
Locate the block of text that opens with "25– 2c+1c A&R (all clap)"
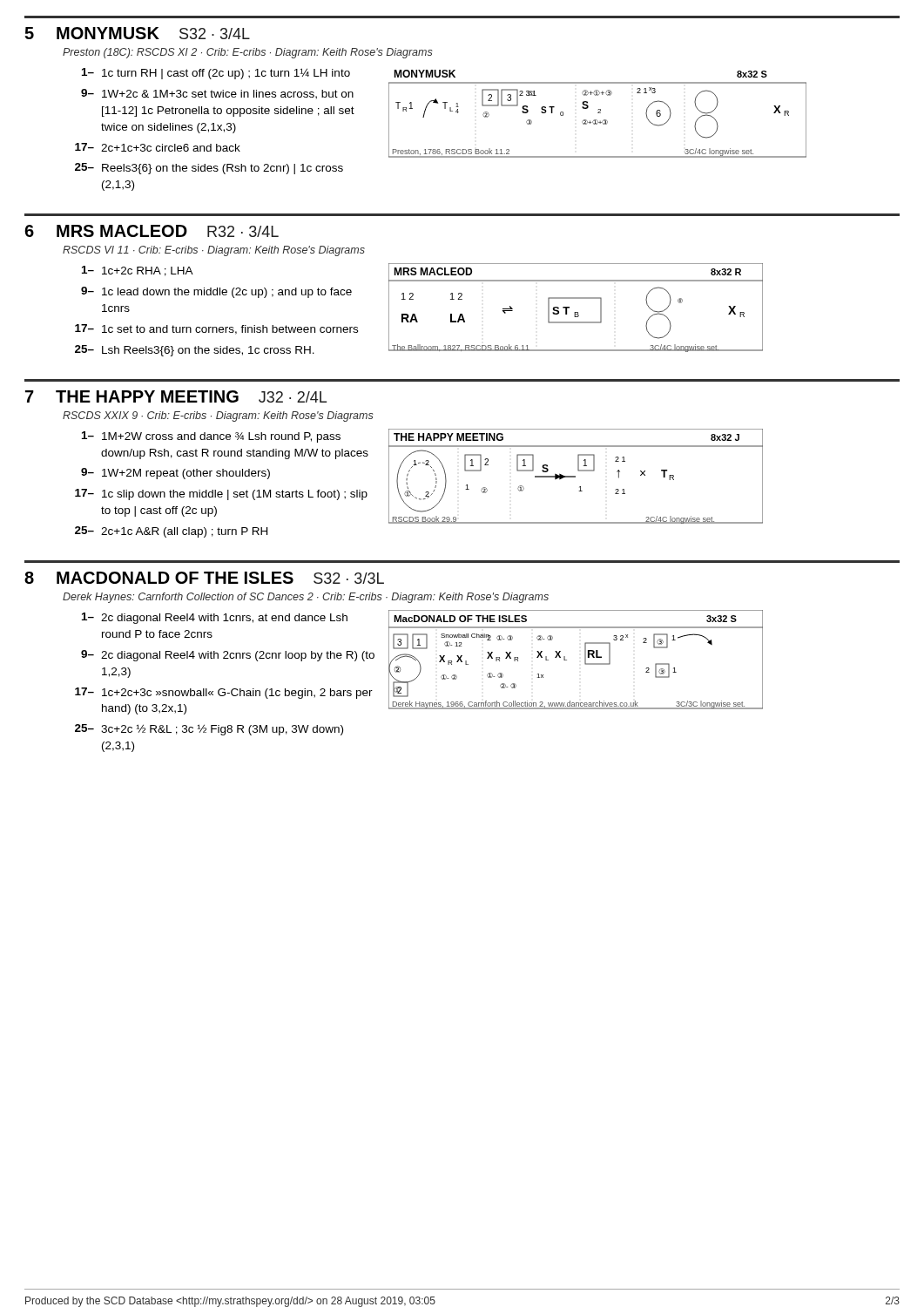[x=166, y=532]
